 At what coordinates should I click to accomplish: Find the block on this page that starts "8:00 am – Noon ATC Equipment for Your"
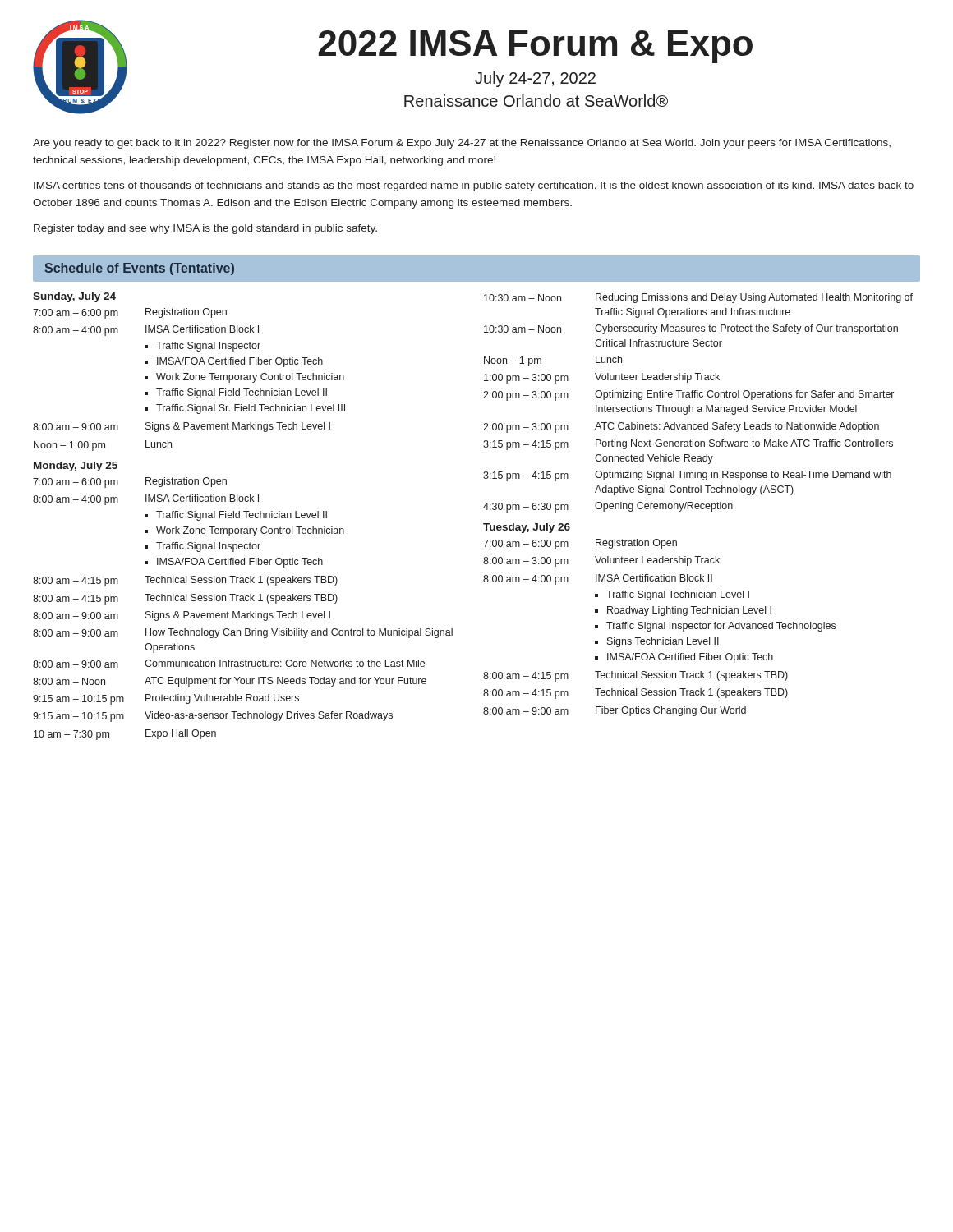click(247, 682)
